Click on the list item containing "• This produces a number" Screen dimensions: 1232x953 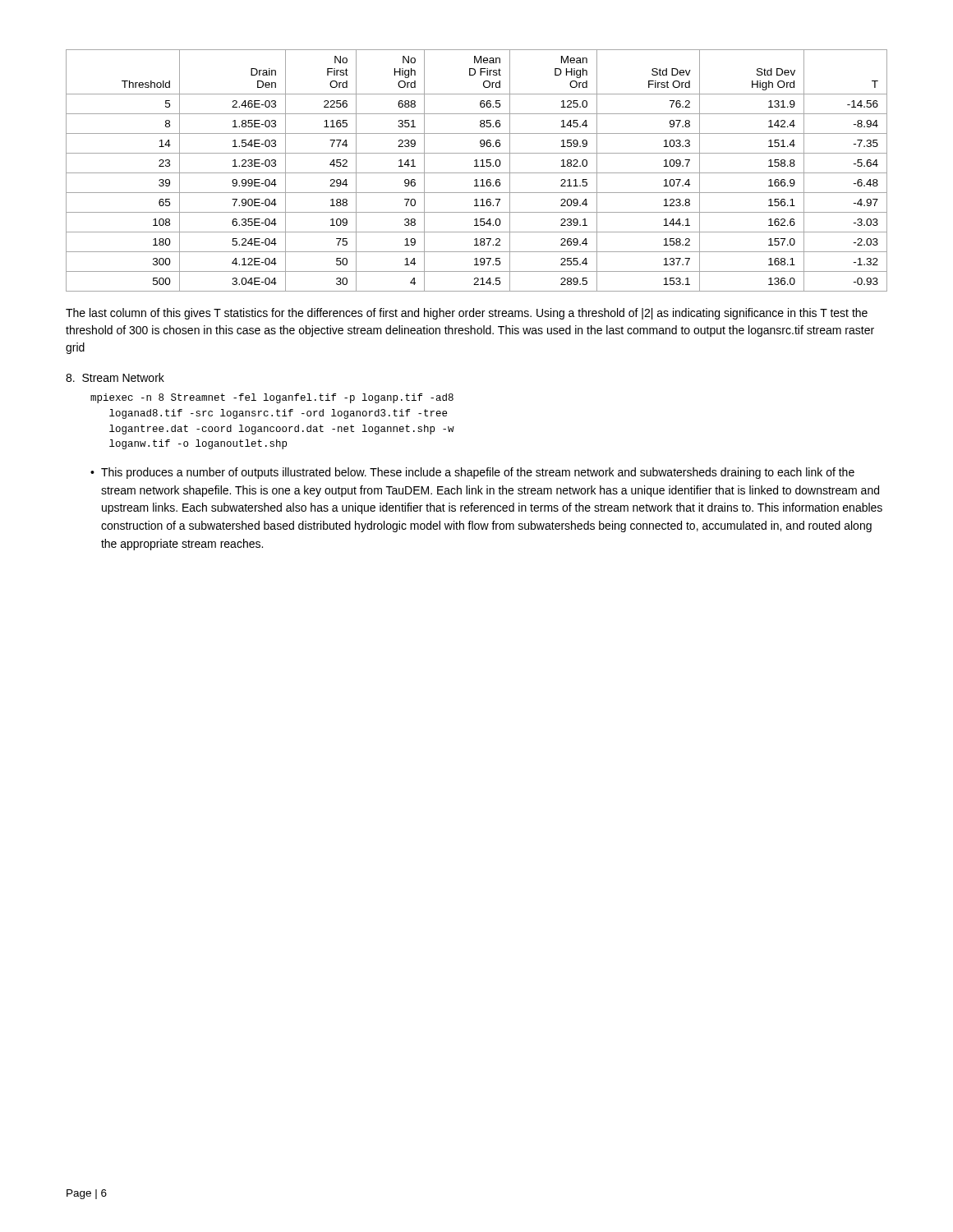[x=489, y=509]
